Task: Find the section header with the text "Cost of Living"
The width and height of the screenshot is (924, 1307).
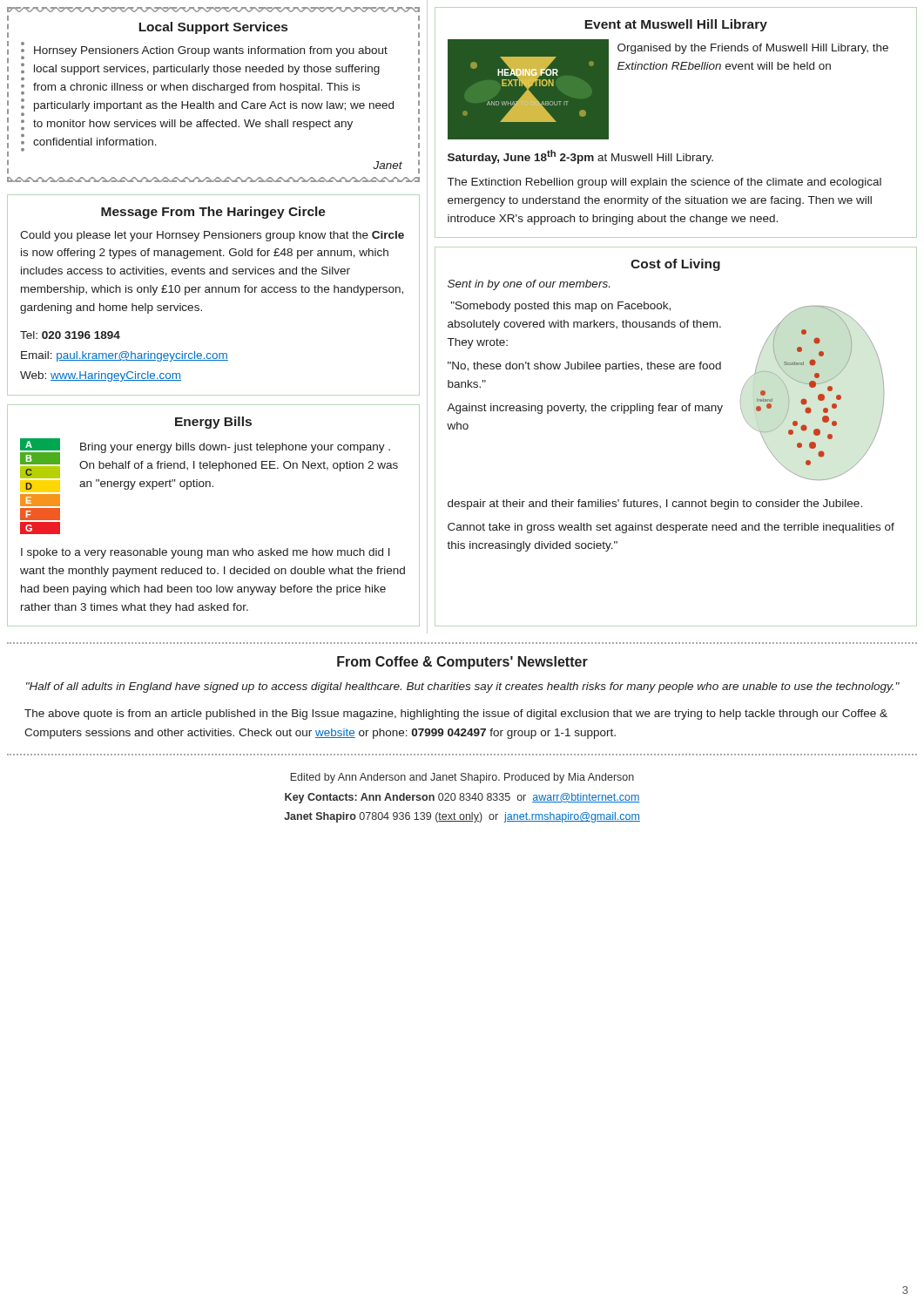Action: tap(676, 264)
